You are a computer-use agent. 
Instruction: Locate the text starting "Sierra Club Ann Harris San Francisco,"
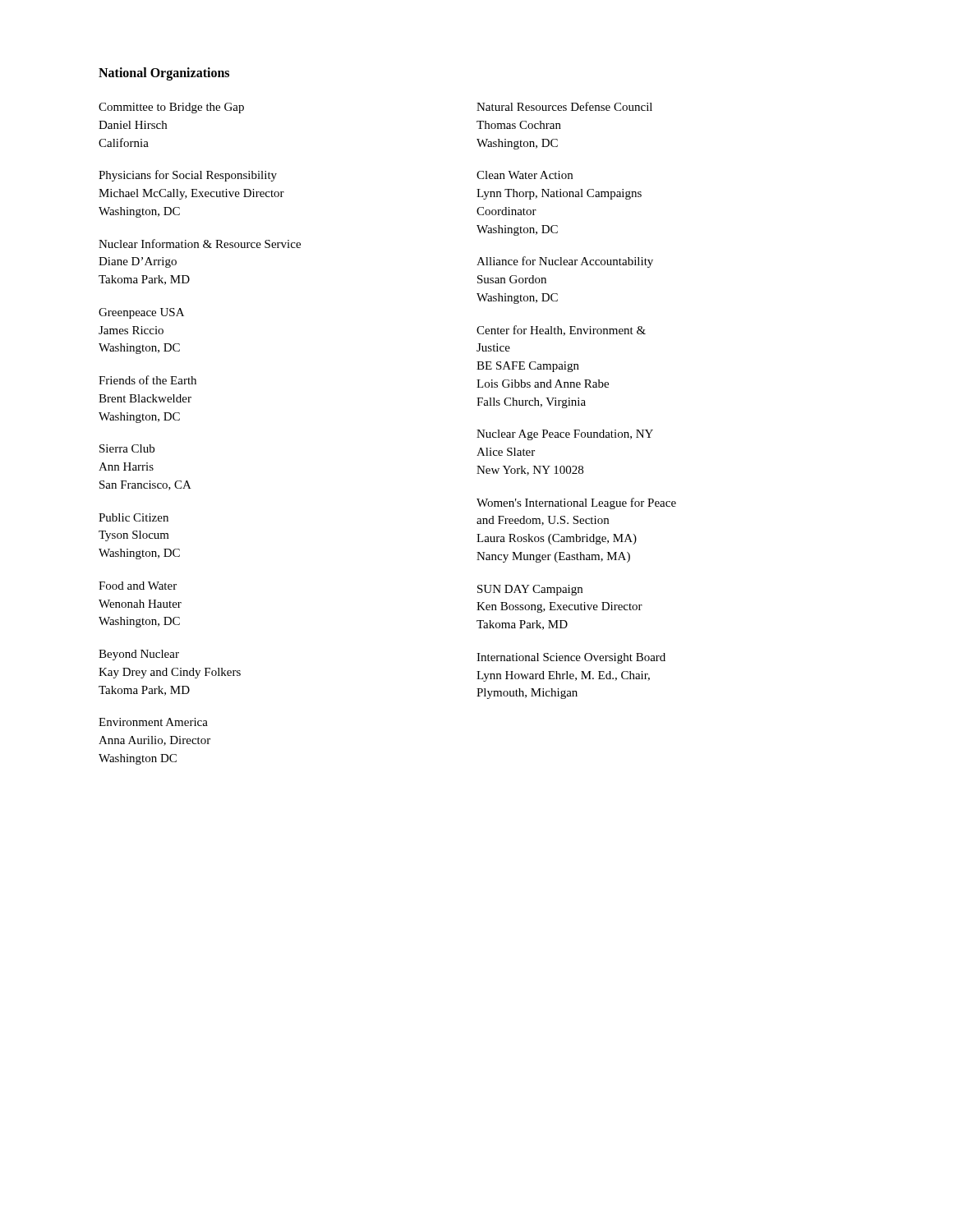[x=145, y=466]
